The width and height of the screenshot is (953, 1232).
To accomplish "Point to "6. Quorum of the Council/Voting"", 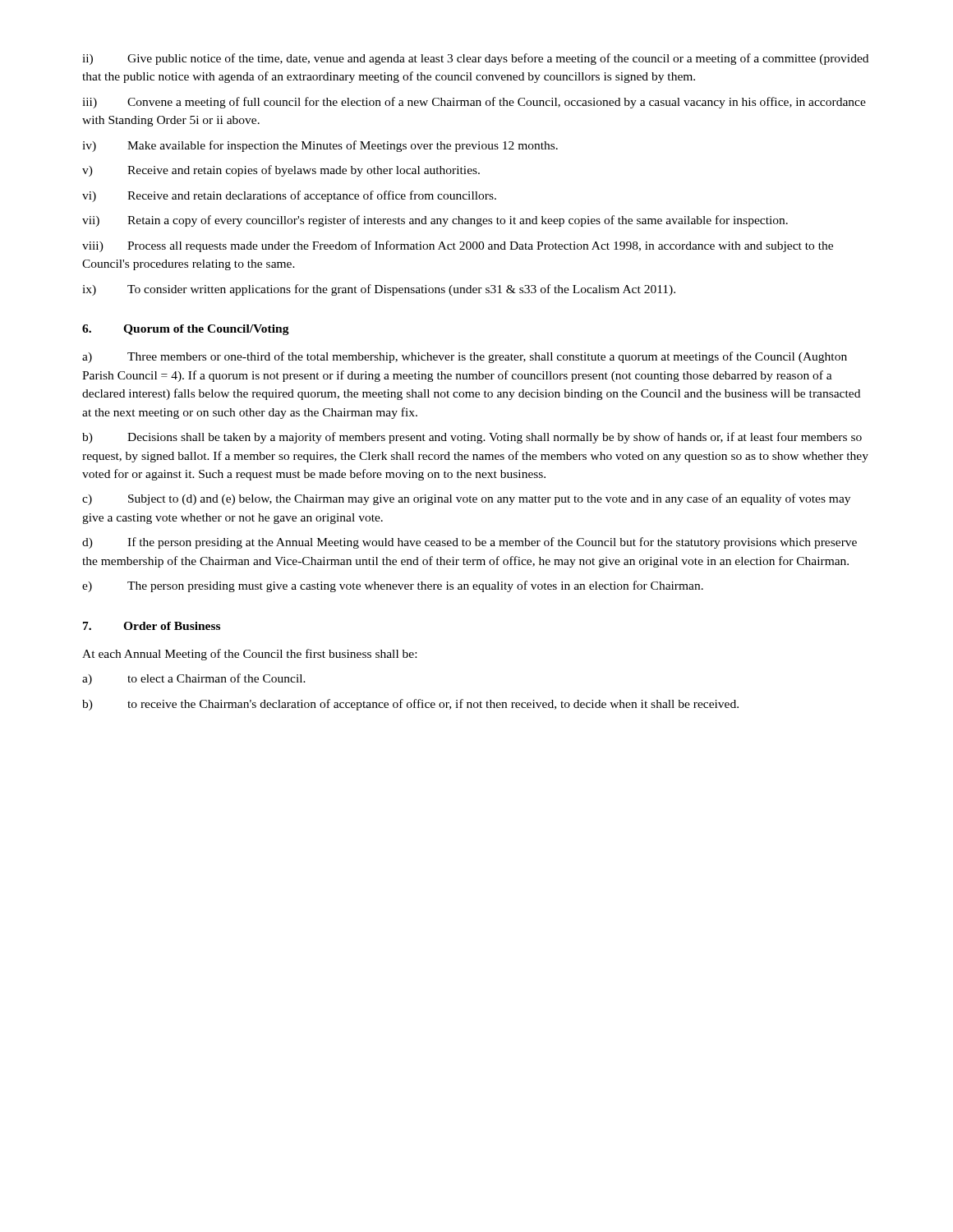I will [x=185, y=329].
